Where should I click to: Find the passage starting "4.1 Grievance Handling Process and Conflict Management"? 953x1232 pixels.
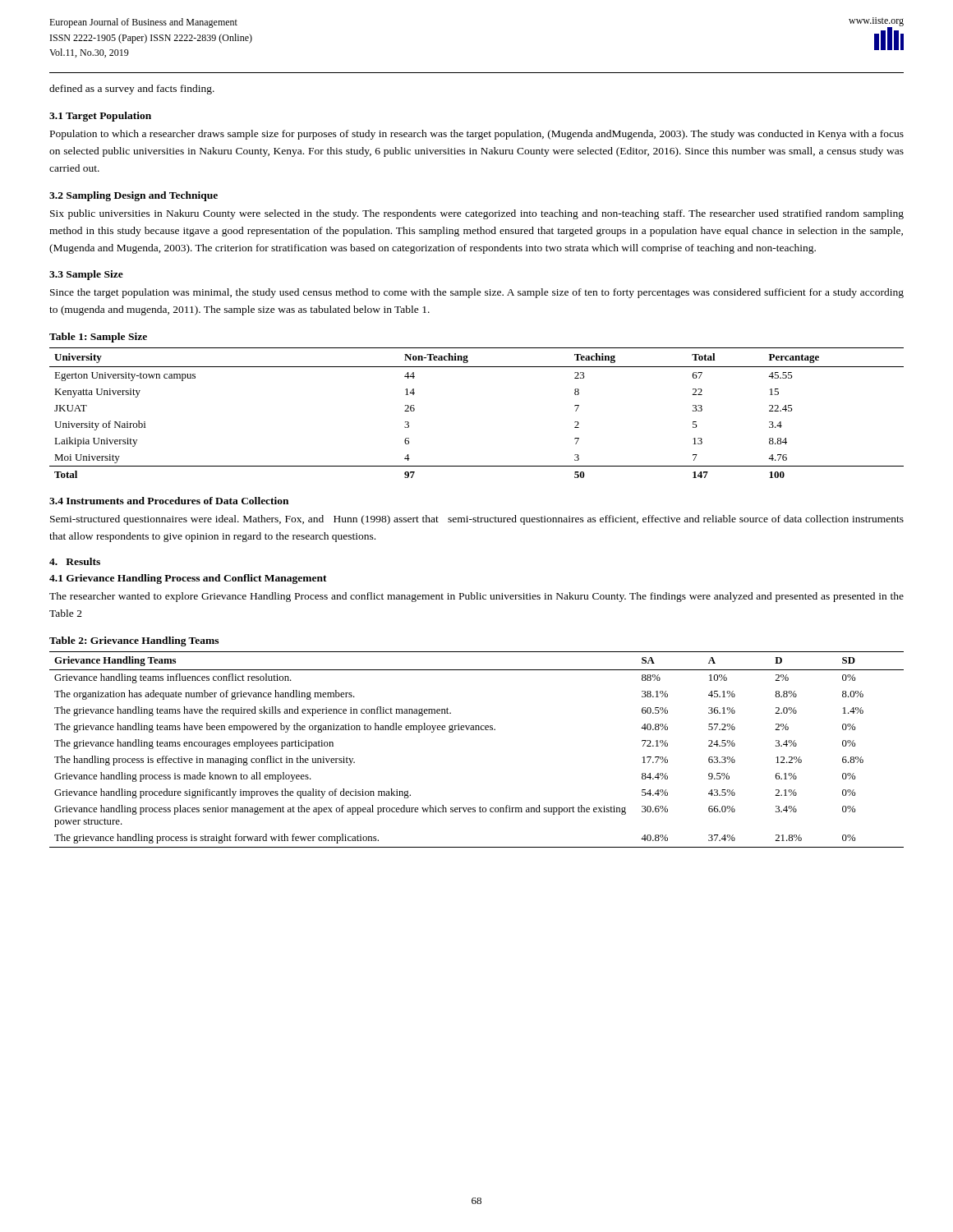pyautogui.click(x=188, y=578)
